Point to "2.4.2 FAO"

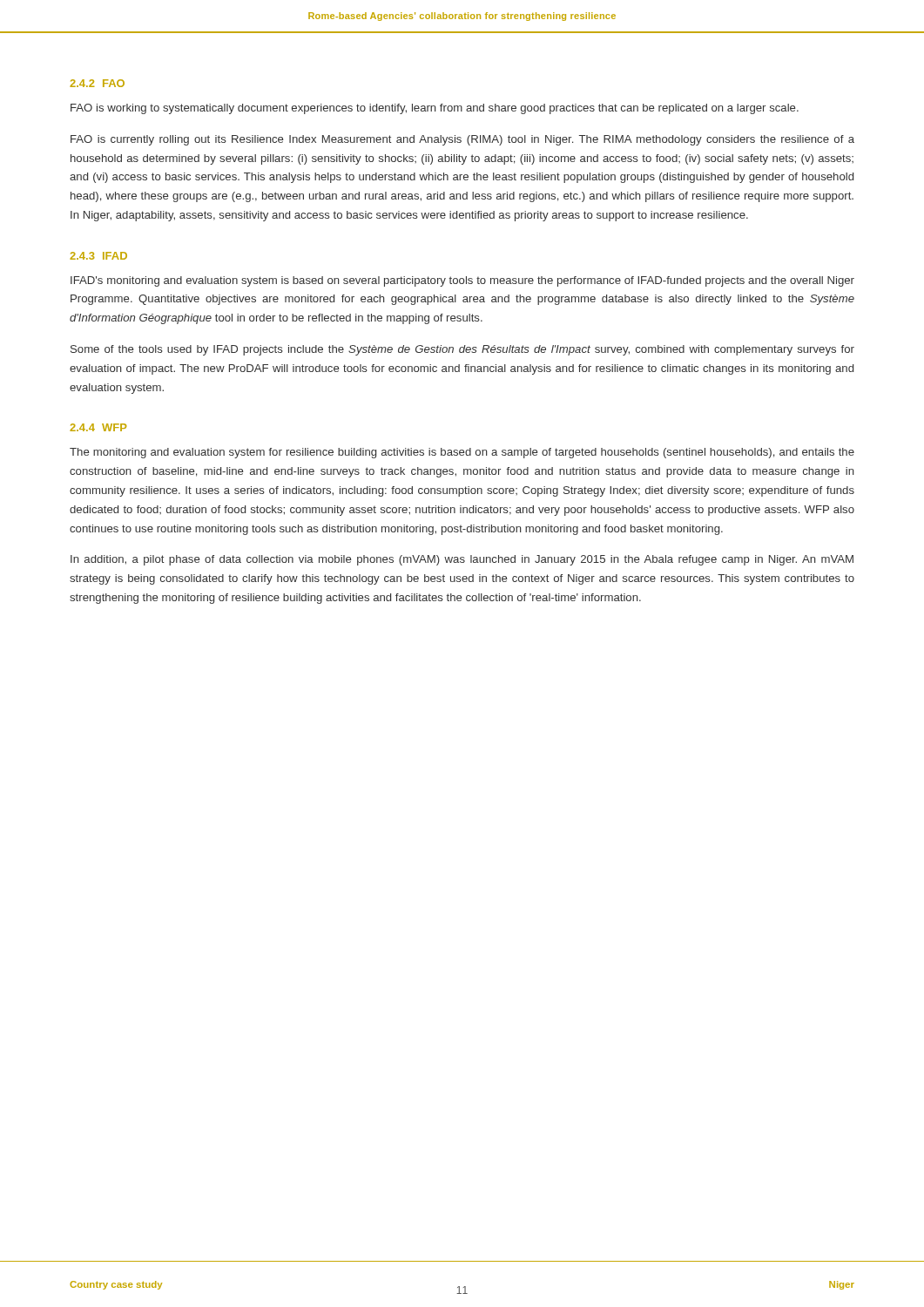point(97,83)
